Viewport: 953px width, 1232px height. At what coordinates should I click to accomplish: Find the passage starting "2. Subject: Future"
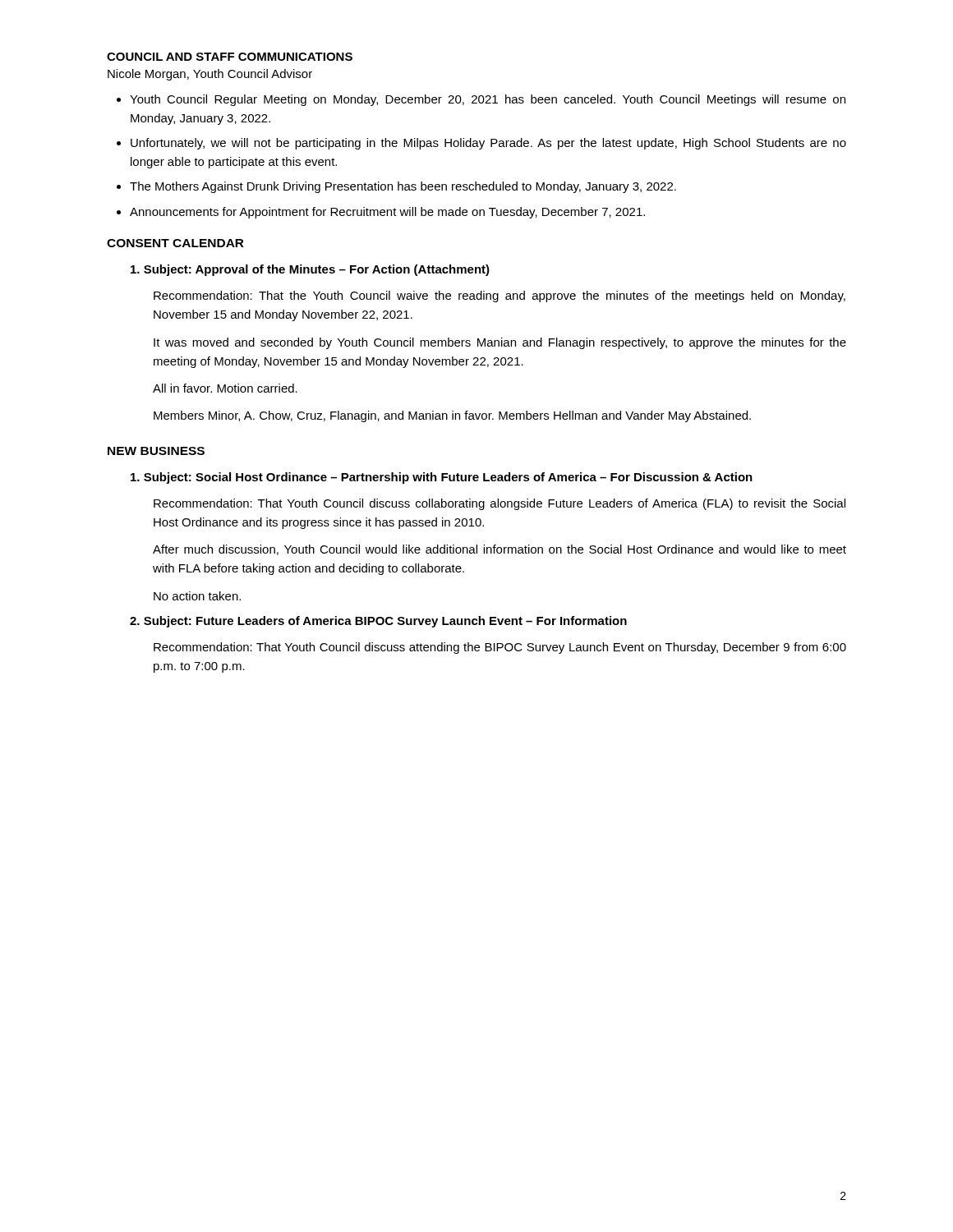[x=378, y=620]
